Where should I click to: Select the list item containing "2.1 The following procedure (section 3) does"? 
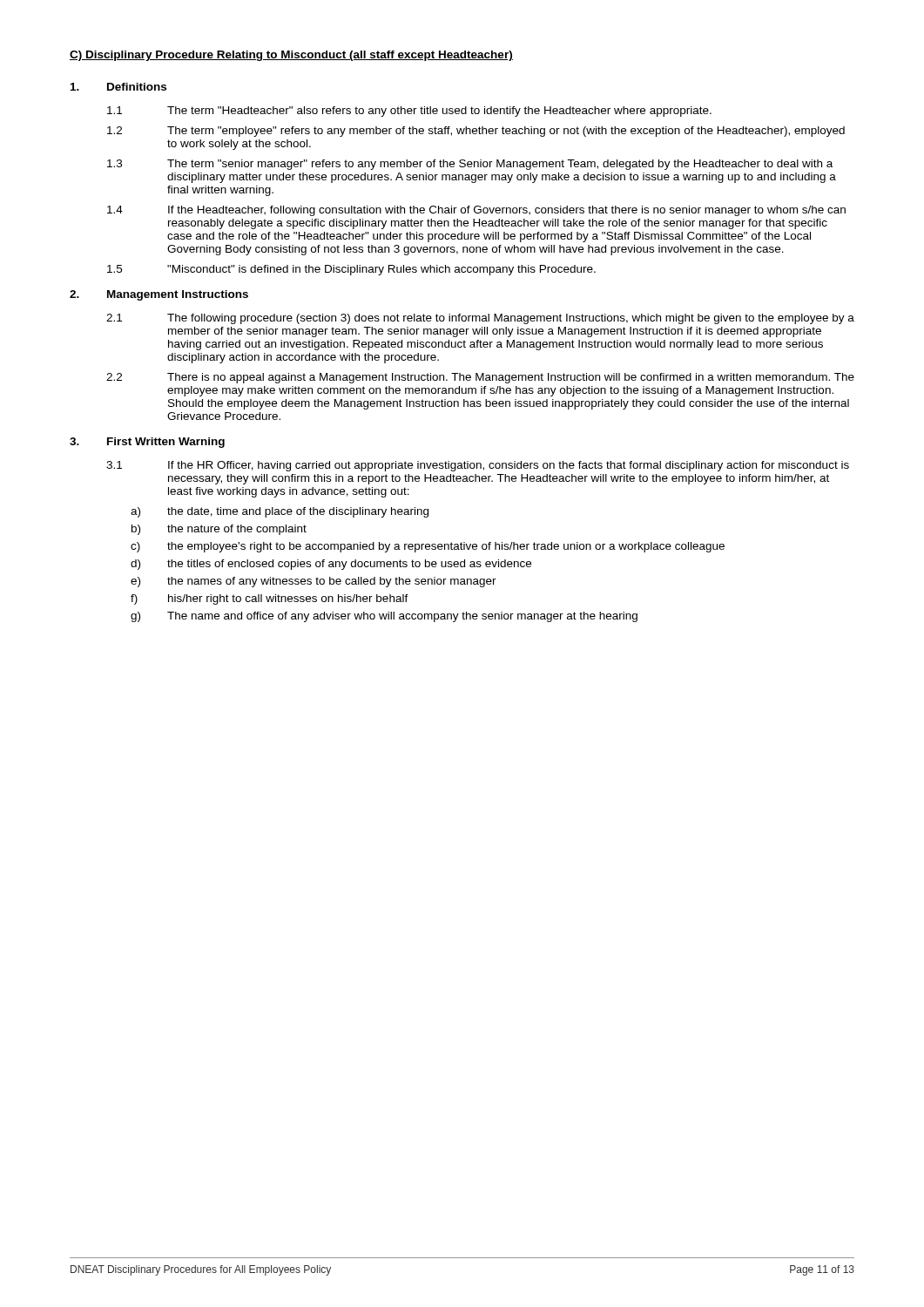pyautogui.click(x=480, y=337)
